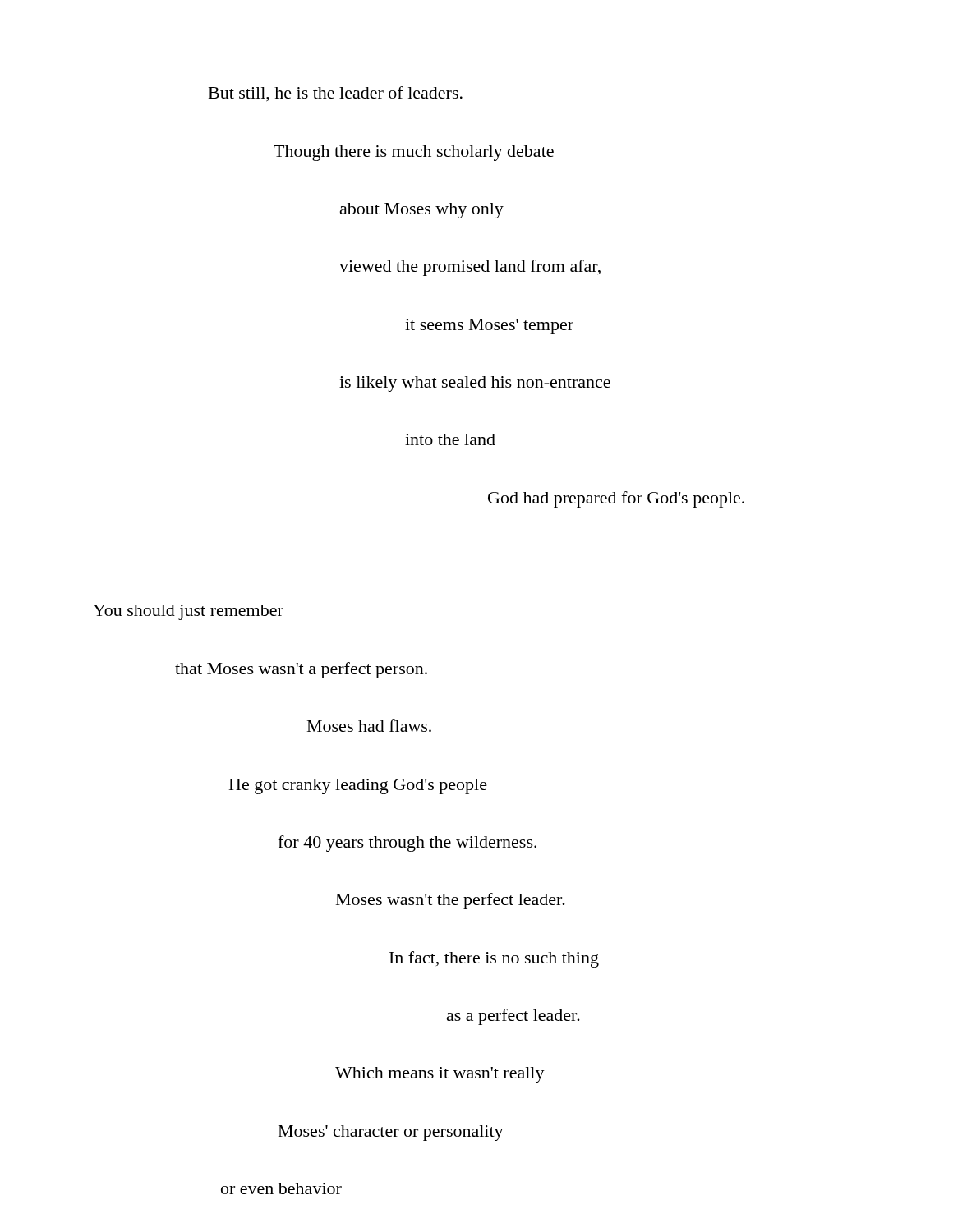Point to the passage starting "But still, he is the leader"
Screen dimensions: 1232x953
pos(463,309)
